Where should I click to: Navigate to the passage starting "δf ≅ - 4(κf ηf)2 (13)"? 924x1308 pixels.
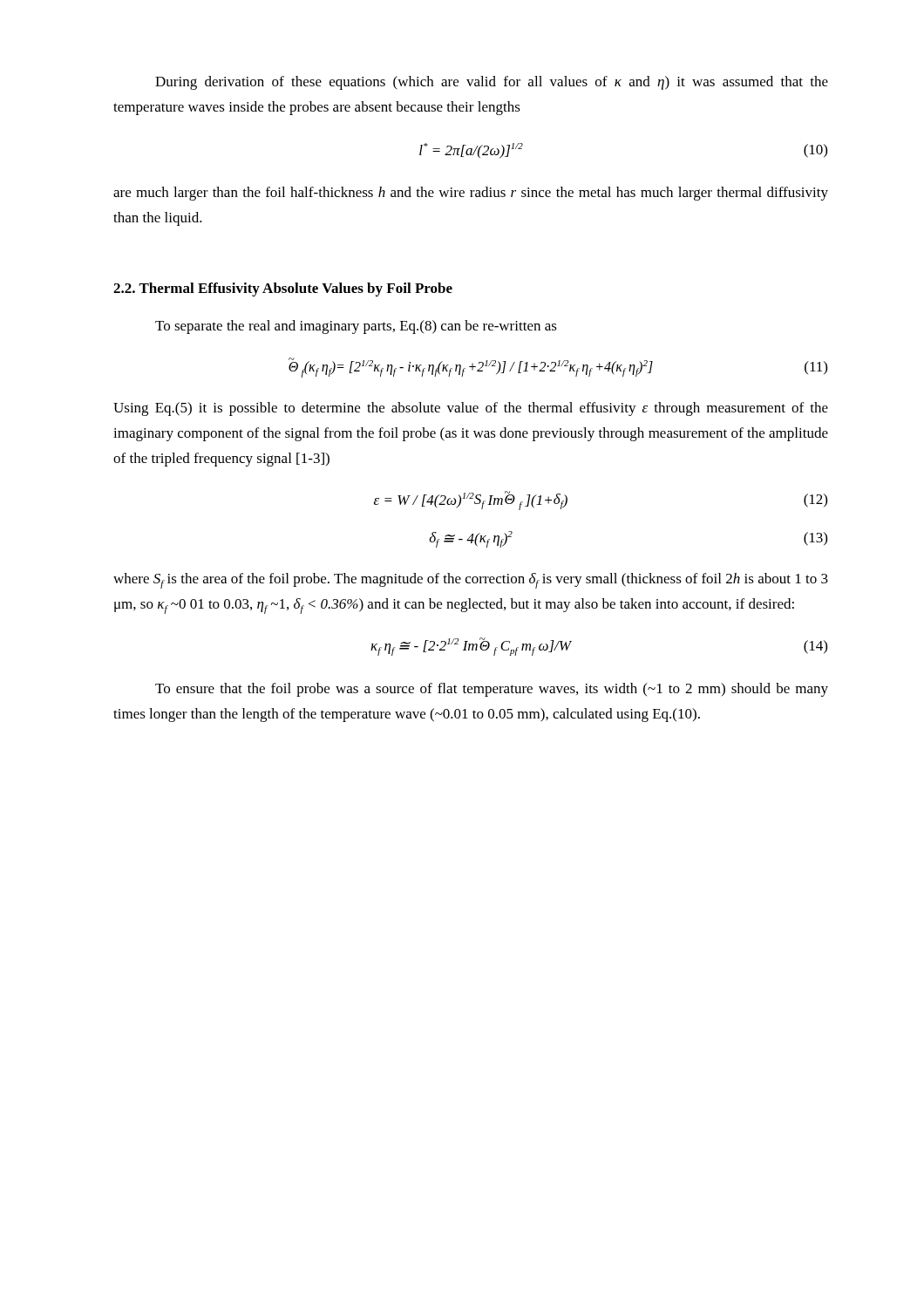coord(476,539)
